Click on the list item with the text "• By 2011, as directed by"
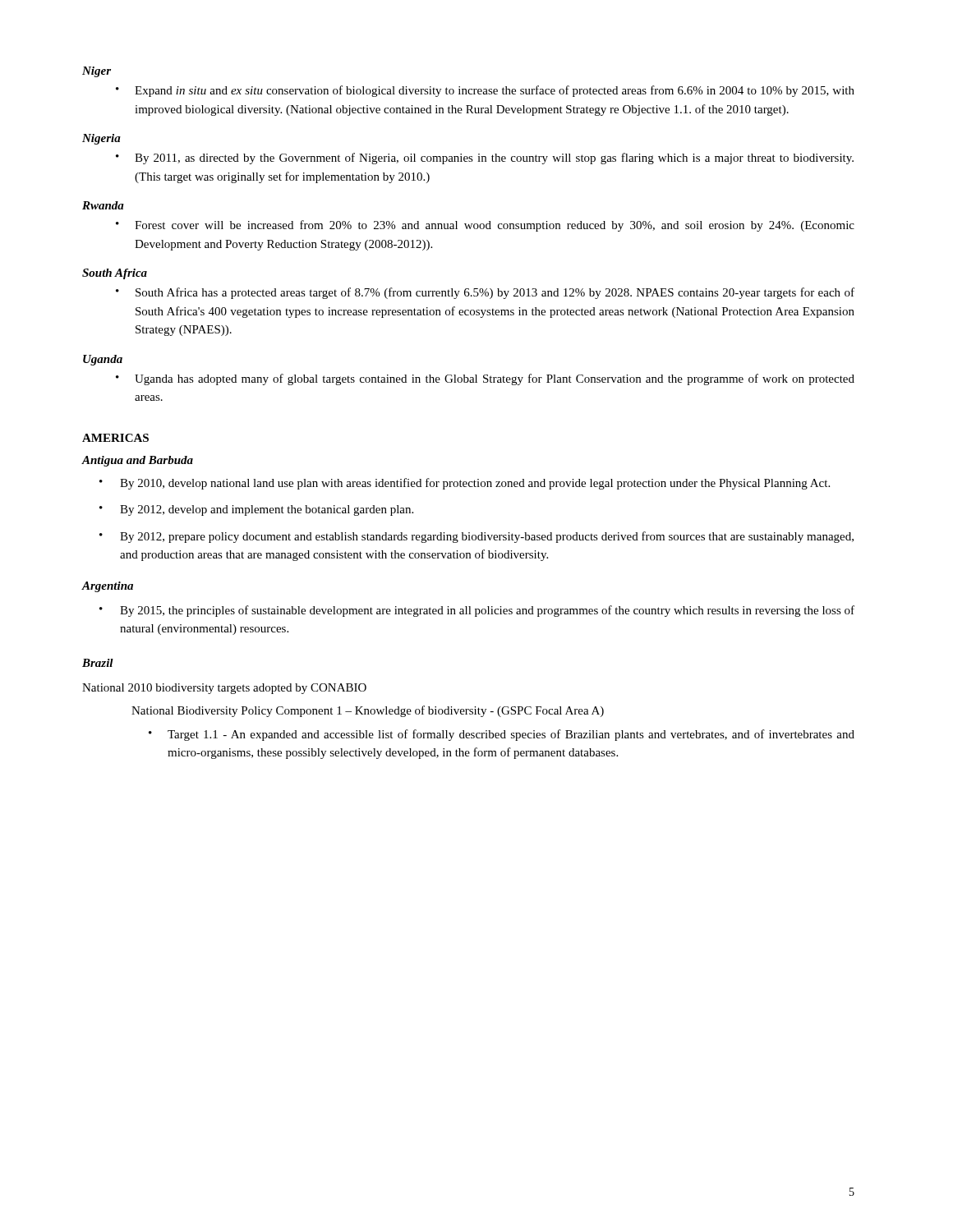The image size is (953, 1232). 485,167
